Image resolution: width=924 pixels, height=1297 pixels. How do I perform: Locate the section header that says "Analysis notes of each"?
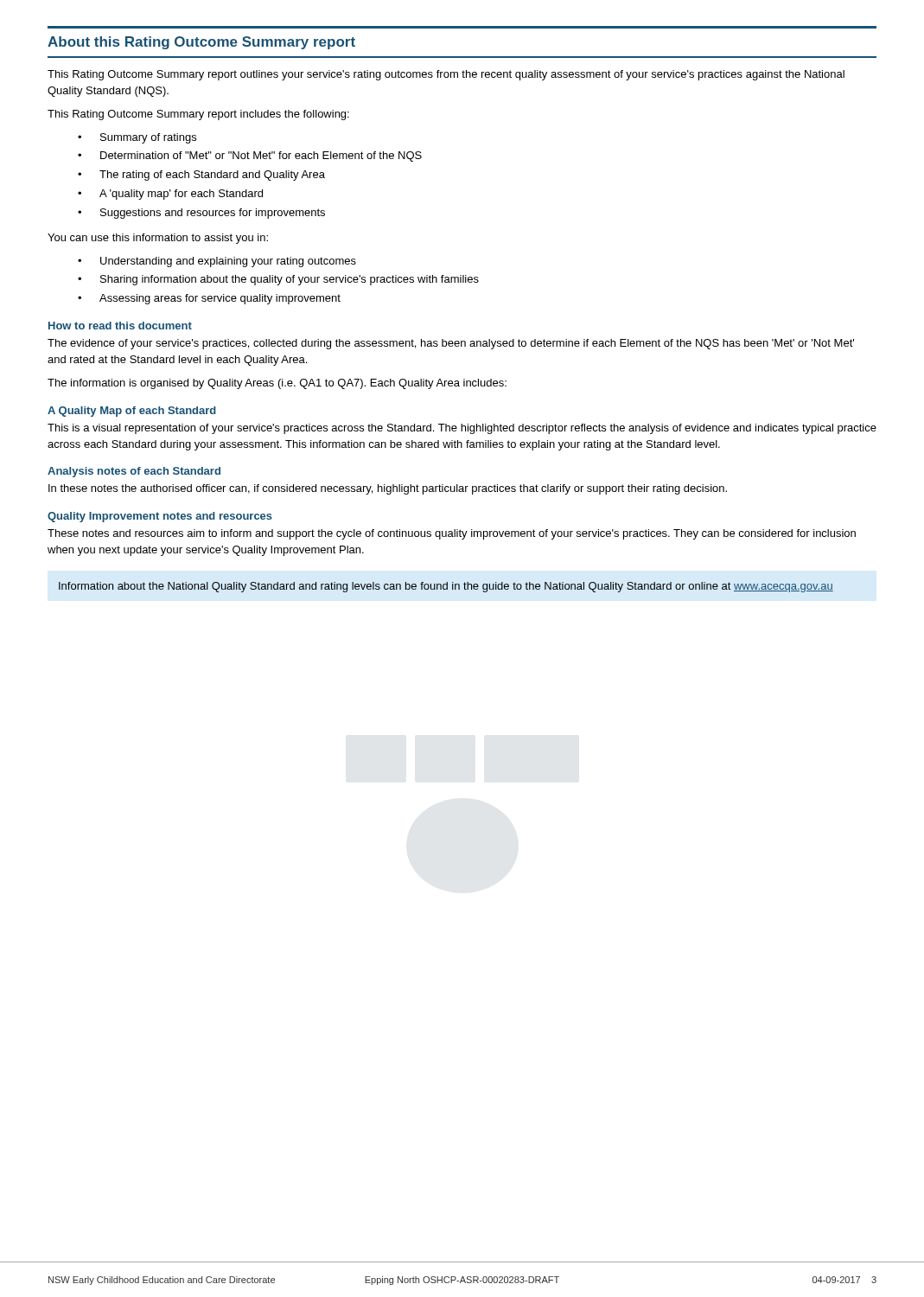pyautogui.click(x=134, y=471)
